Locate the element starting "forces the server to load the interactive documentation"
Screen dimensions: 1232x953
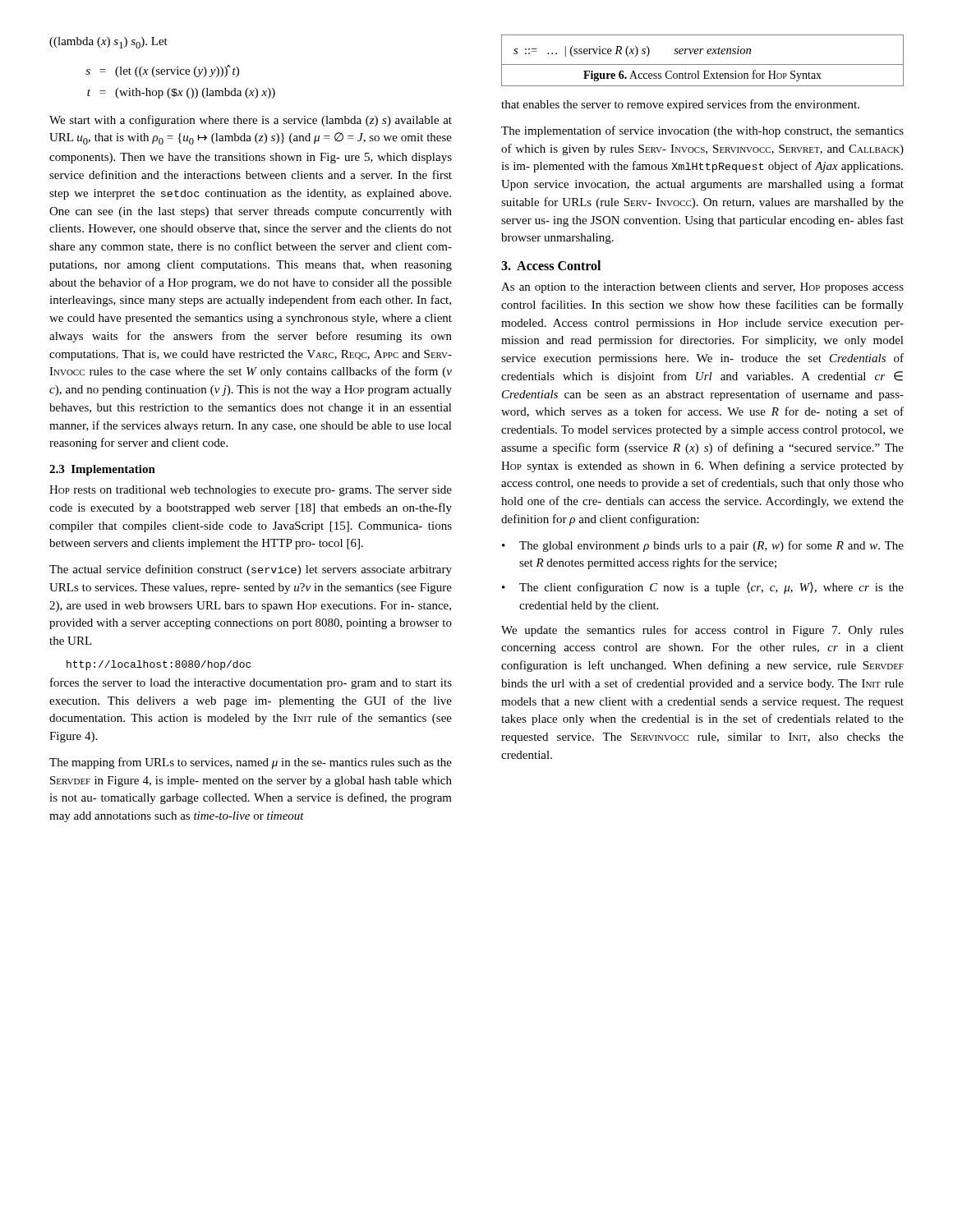pyautogui.click(x=251, y=709)
